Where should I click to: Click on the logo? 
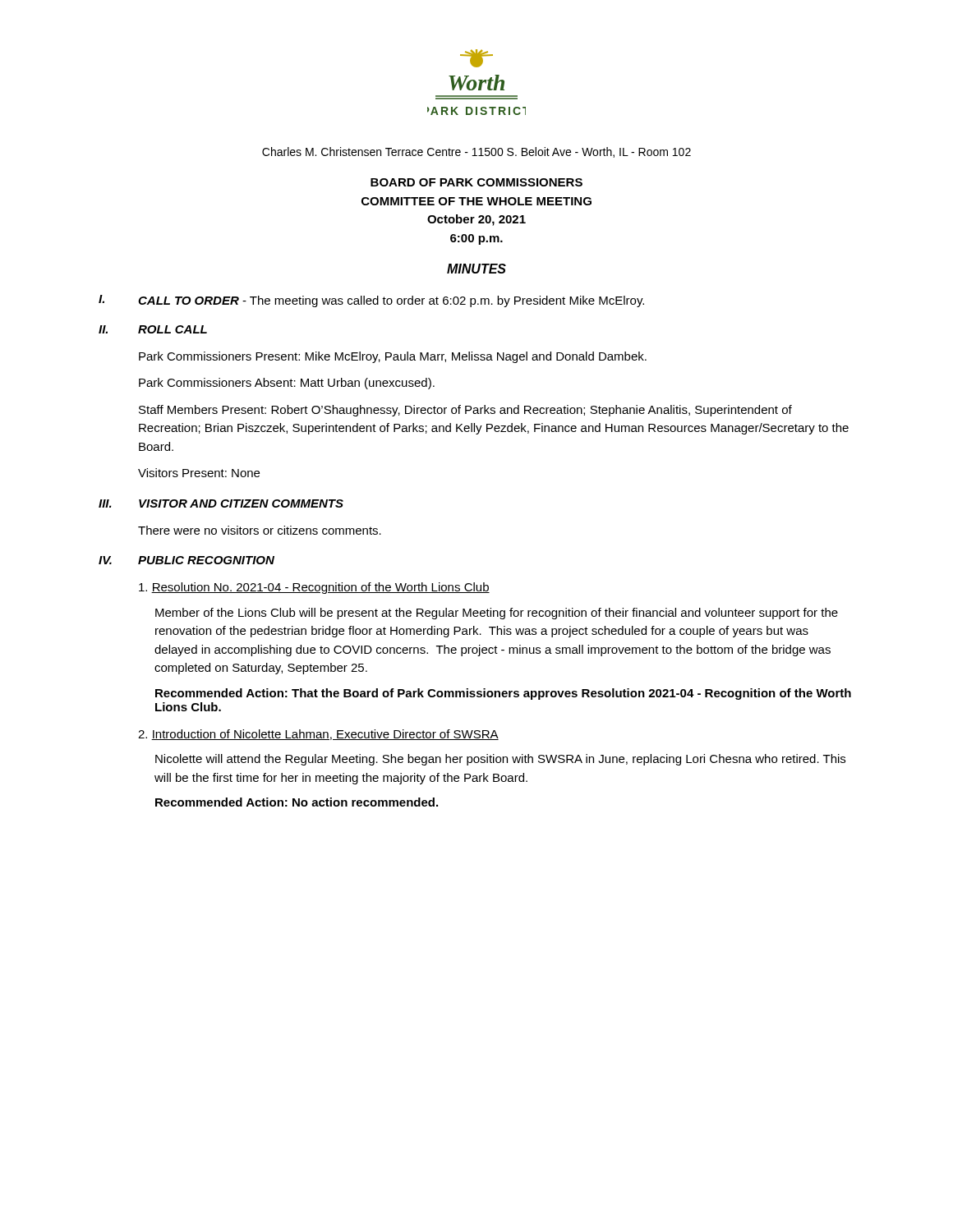pos(476,96)
